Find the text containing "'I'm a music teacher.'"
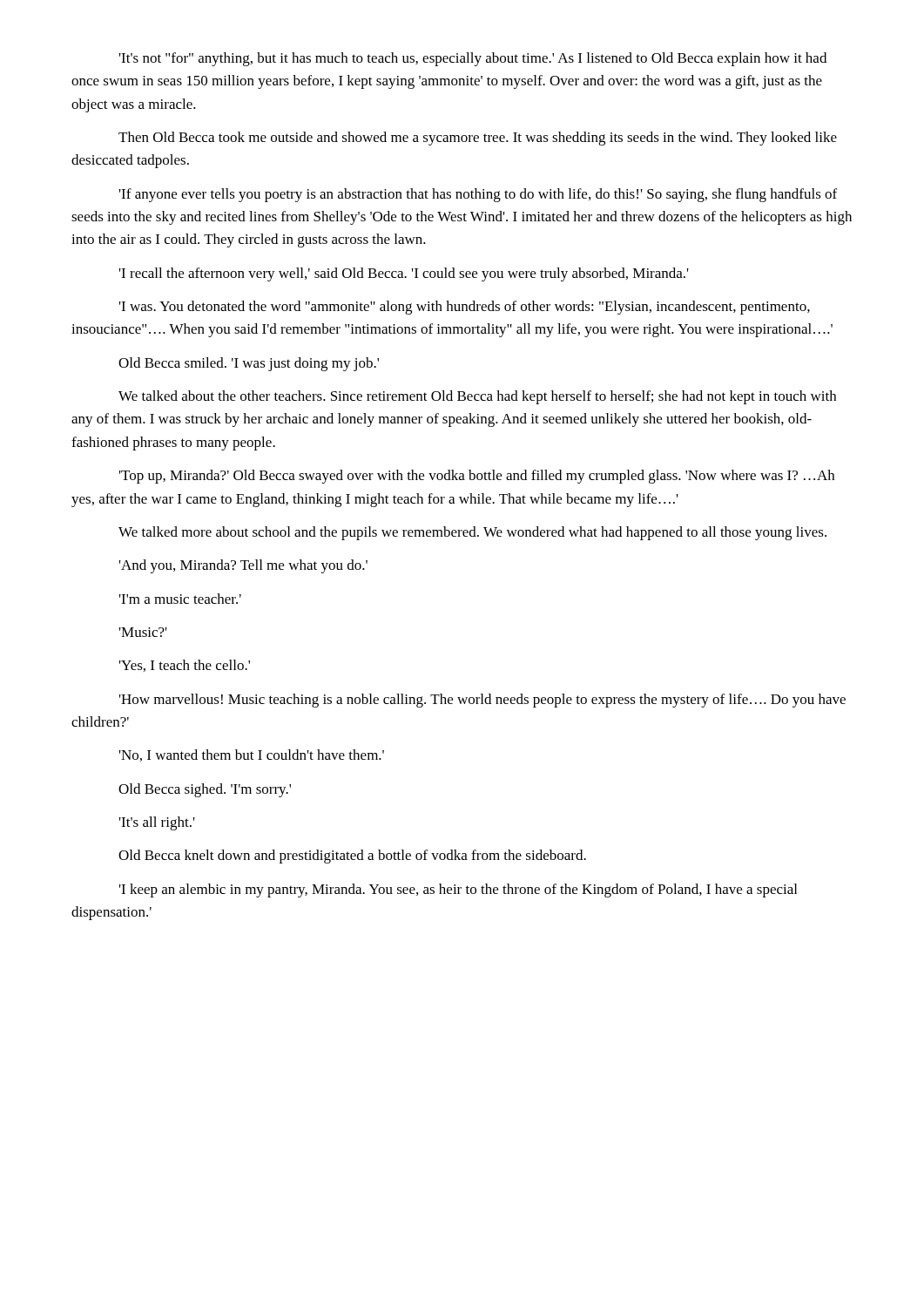This screenshot has width=924, height=1307. 180,599
